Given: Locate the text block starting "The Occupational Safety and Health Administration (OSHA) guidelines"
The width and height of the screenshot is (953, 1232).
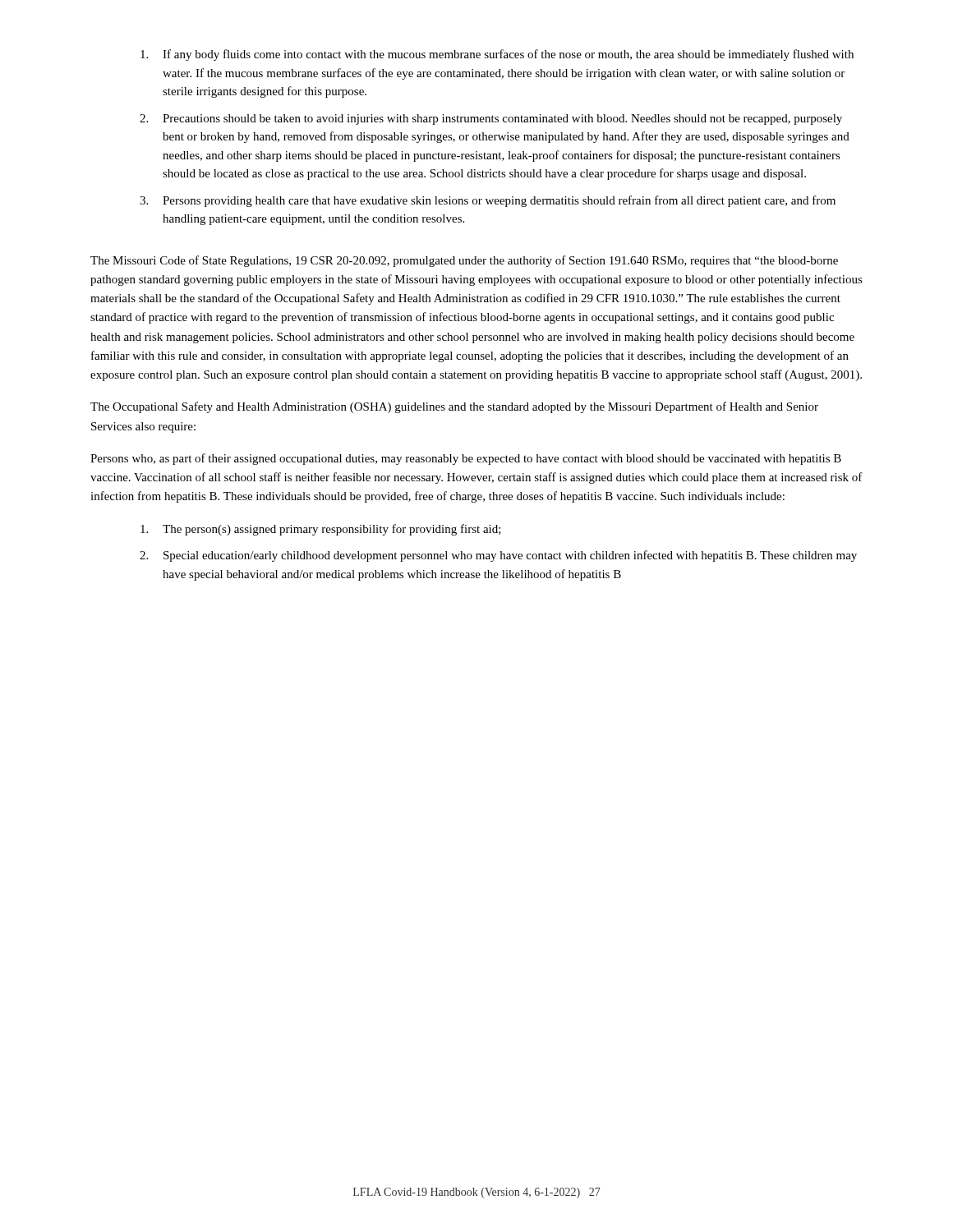Looking at the screenshot, I should (x=454, y=416).
